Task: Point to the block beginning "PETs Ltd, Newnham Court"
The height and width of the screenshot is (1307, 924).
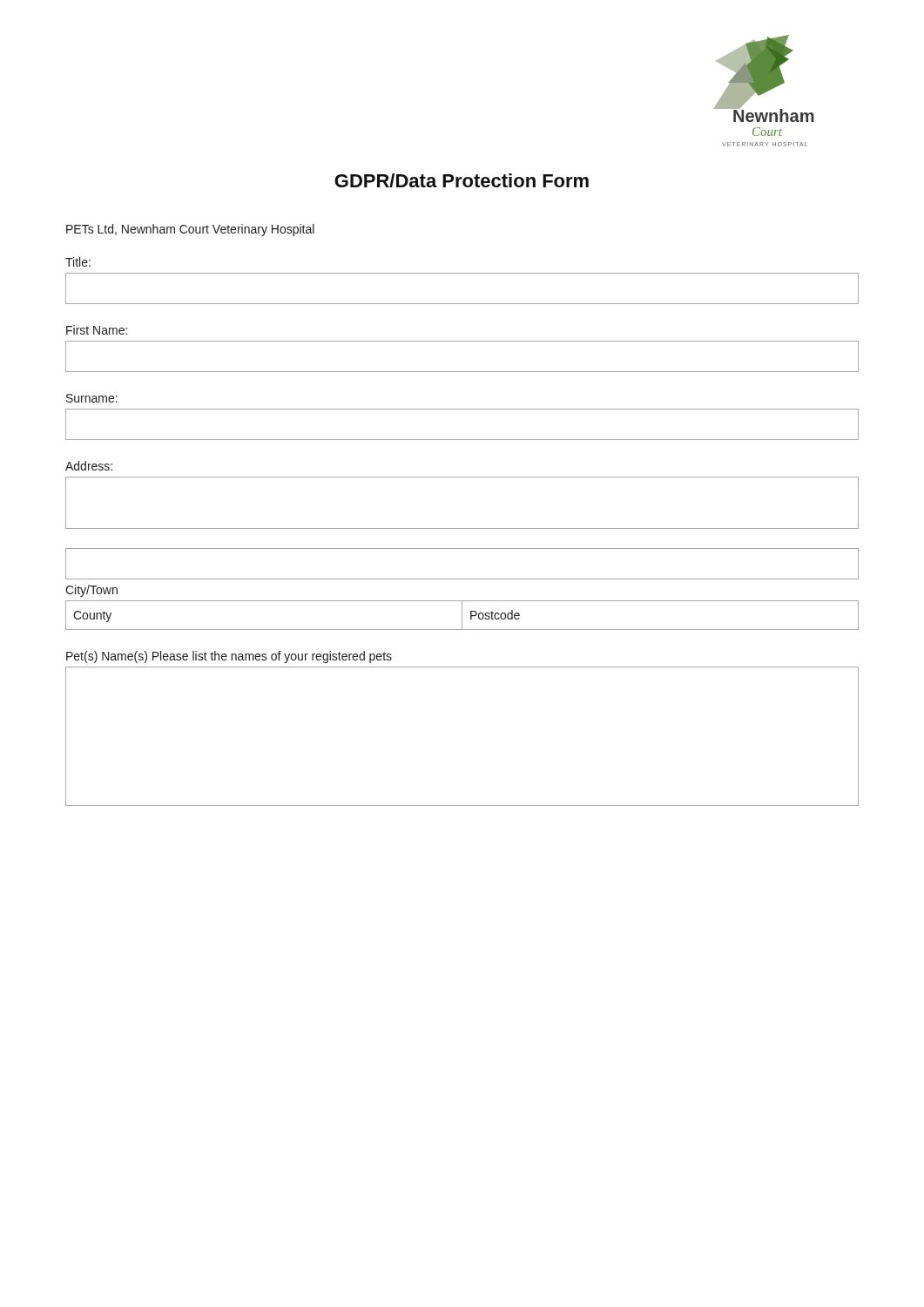Action: pos(190,230)
